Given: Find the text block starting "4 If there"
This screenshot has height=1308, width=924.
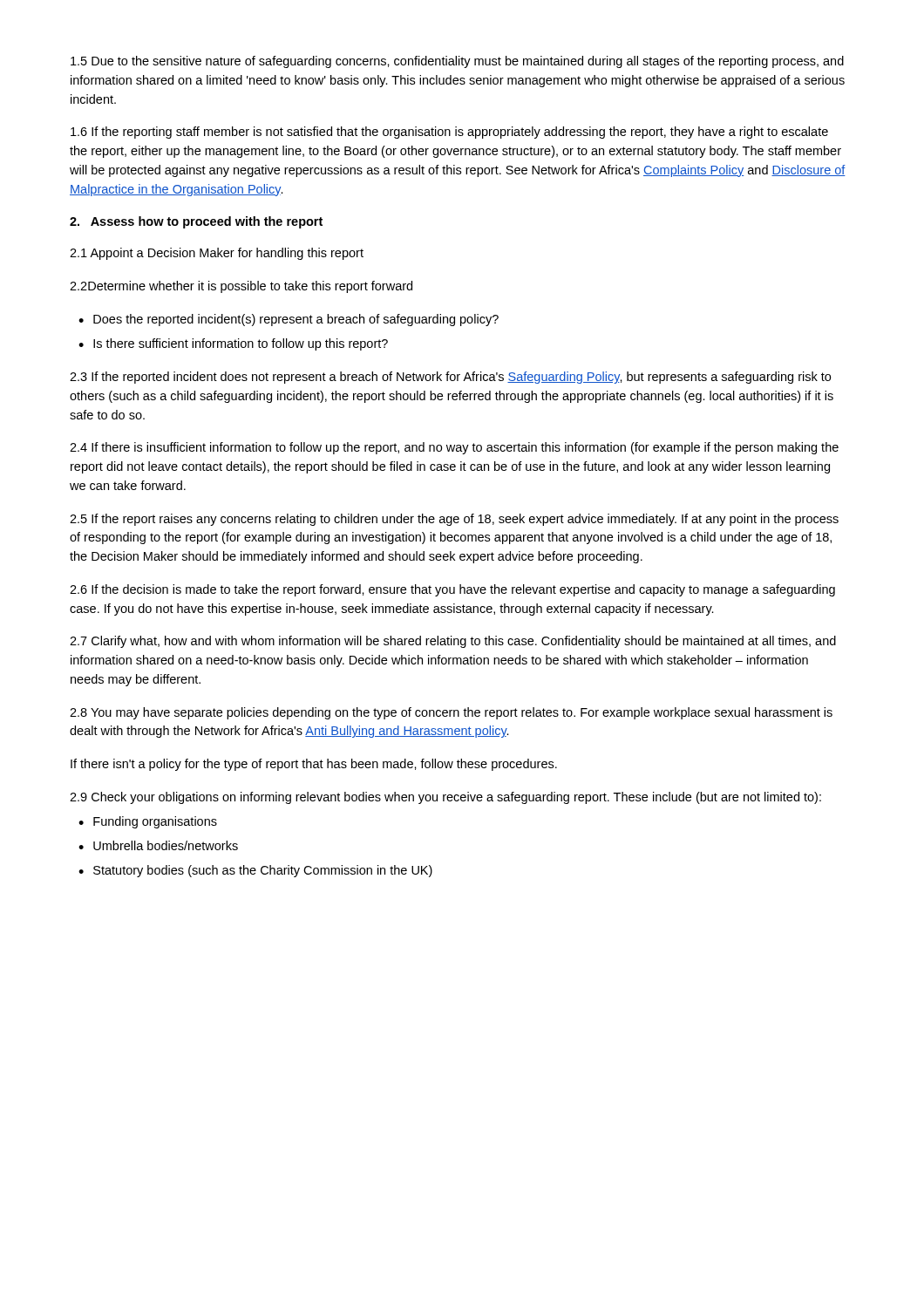Looking at the screenshot, I should click(x=454, y=467).
